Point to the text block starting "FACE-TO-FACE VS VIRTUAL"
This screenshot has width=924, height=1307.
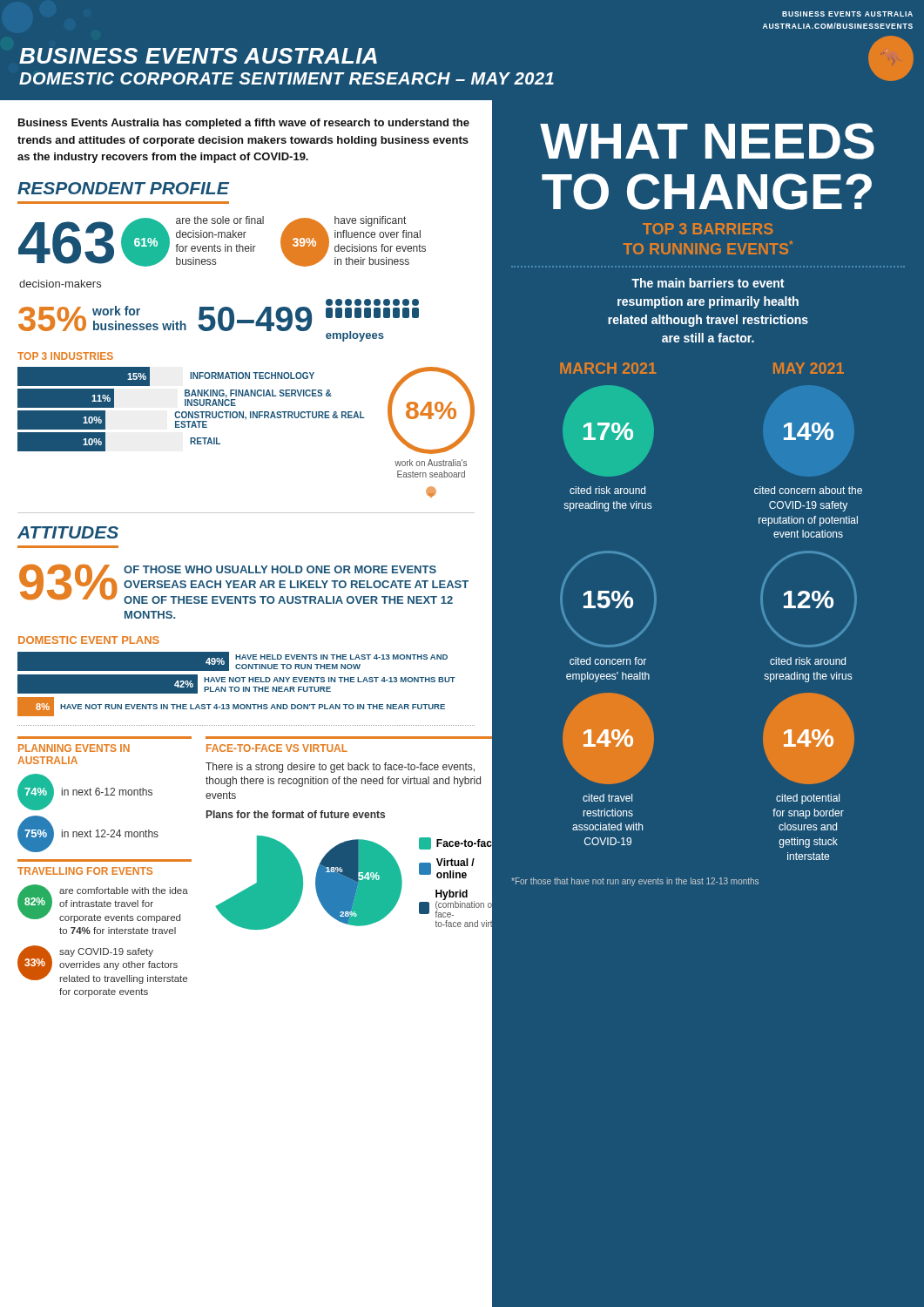277,748
